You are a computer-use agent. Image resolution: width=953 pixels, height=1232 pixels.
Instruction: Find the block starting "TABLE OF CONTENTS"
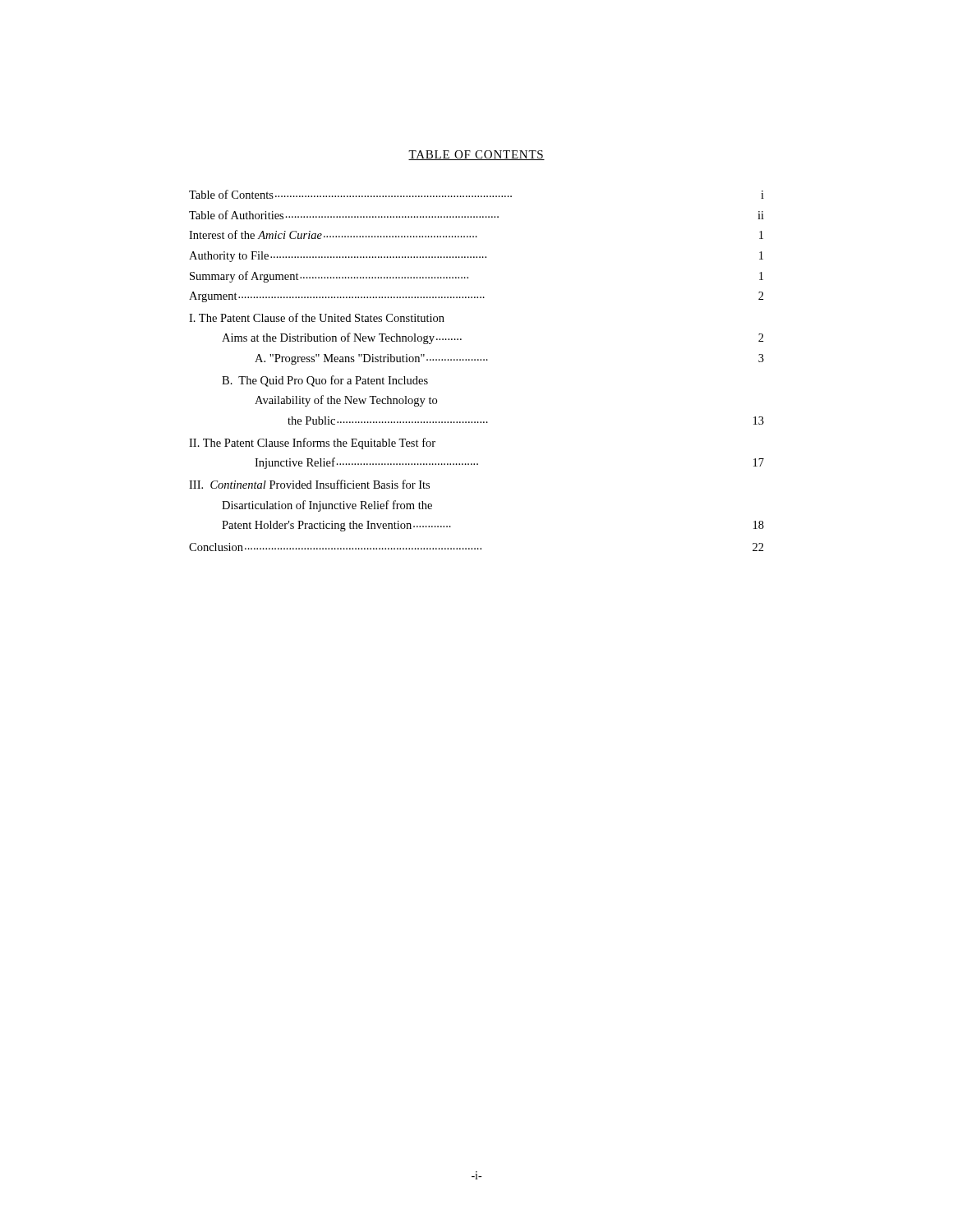(x=476, y=155)
